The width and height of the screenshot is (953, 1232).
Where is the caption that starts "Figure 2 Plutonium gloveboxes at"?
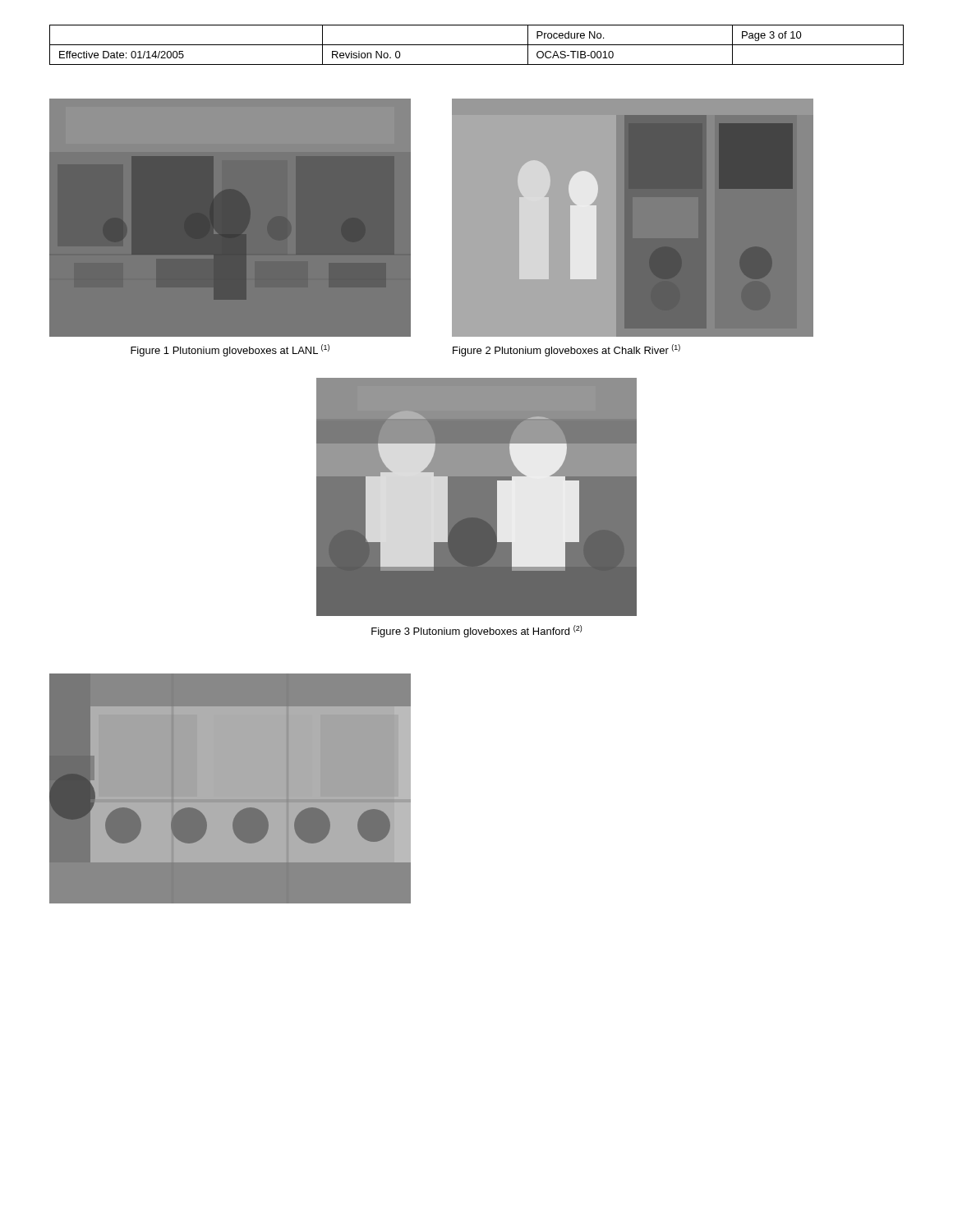point(566,350)
